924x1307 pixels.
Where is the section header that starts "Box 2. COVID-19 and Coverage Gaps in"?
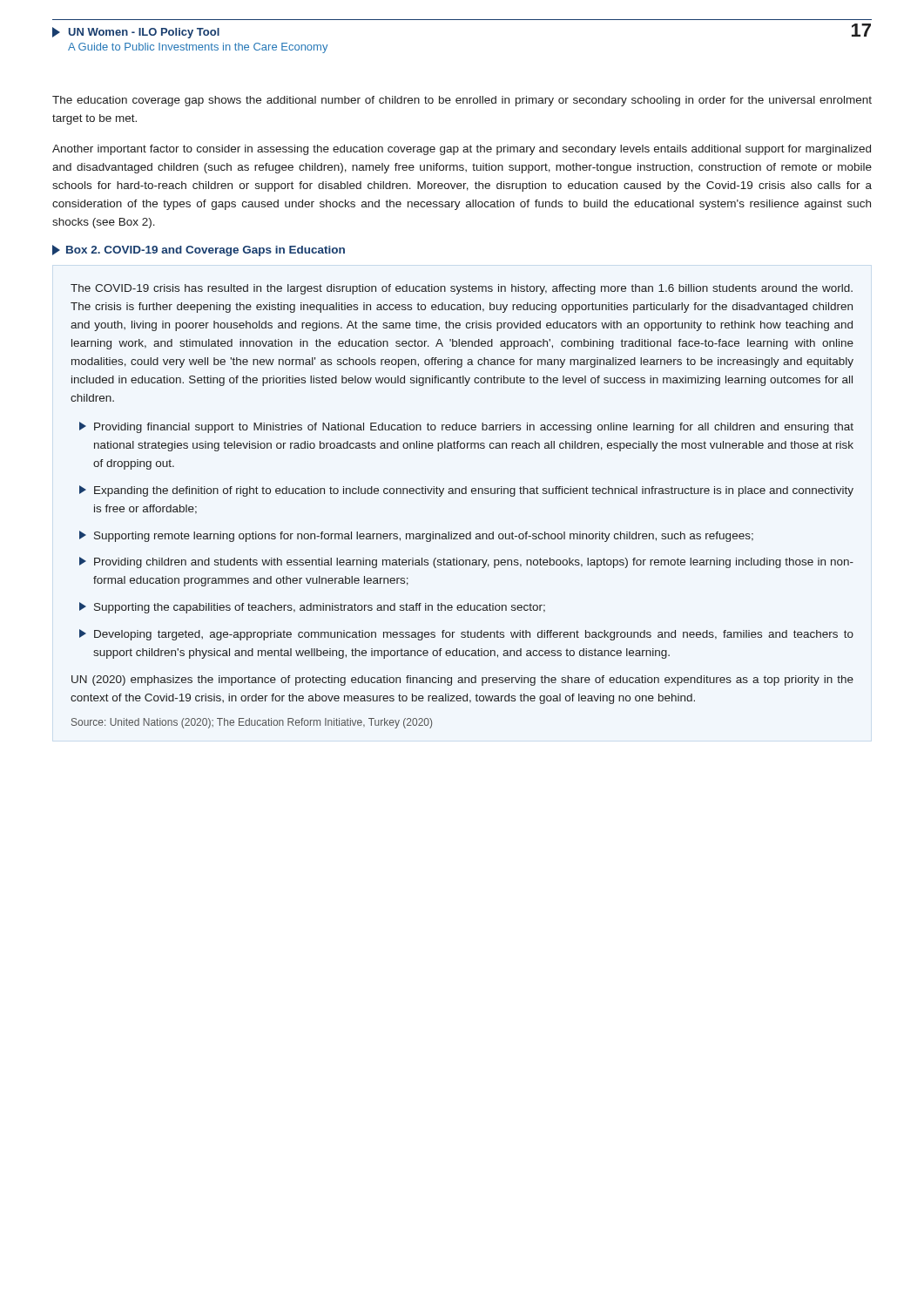(199, 250)
